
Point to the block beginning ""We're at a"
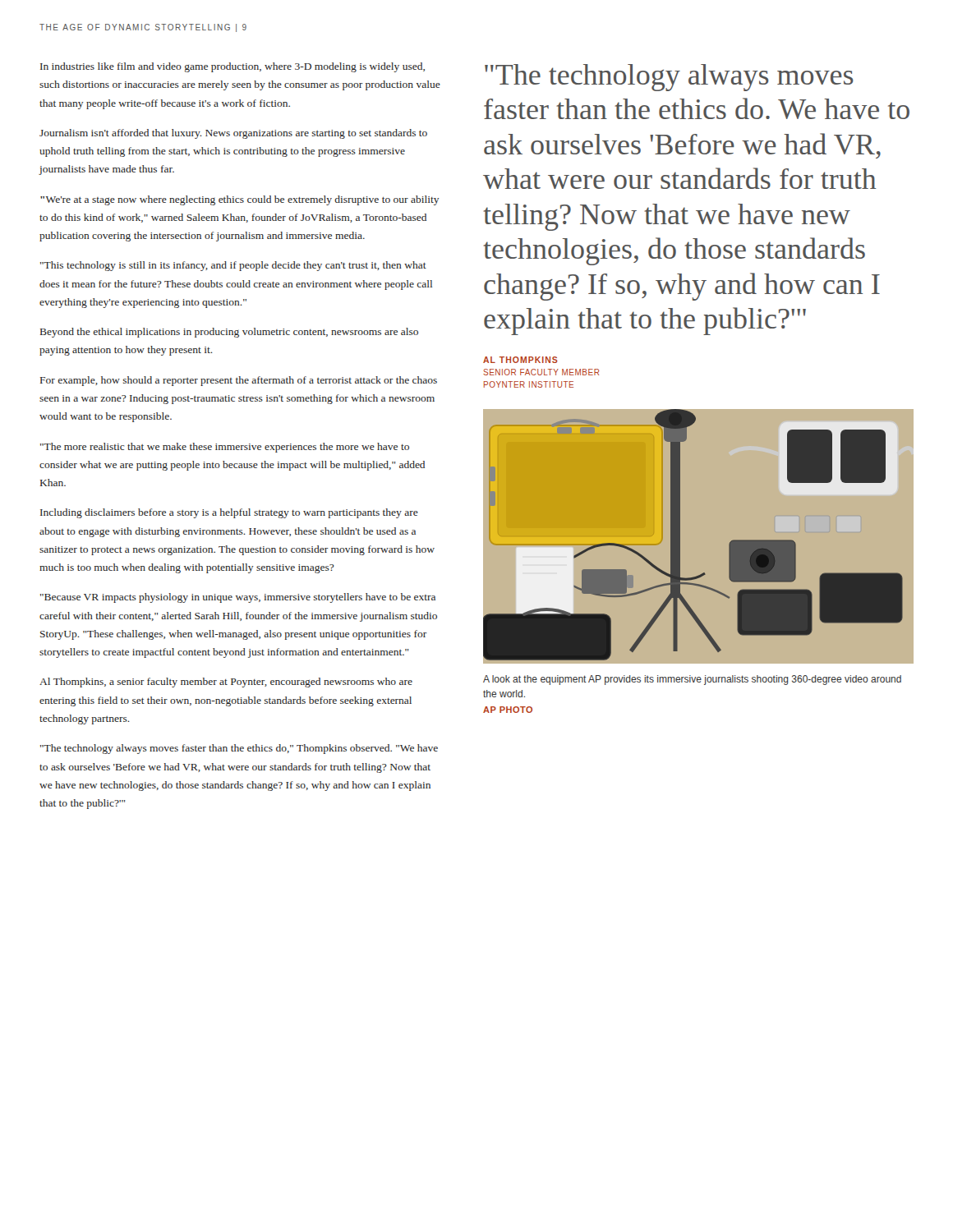click(241, 218)
